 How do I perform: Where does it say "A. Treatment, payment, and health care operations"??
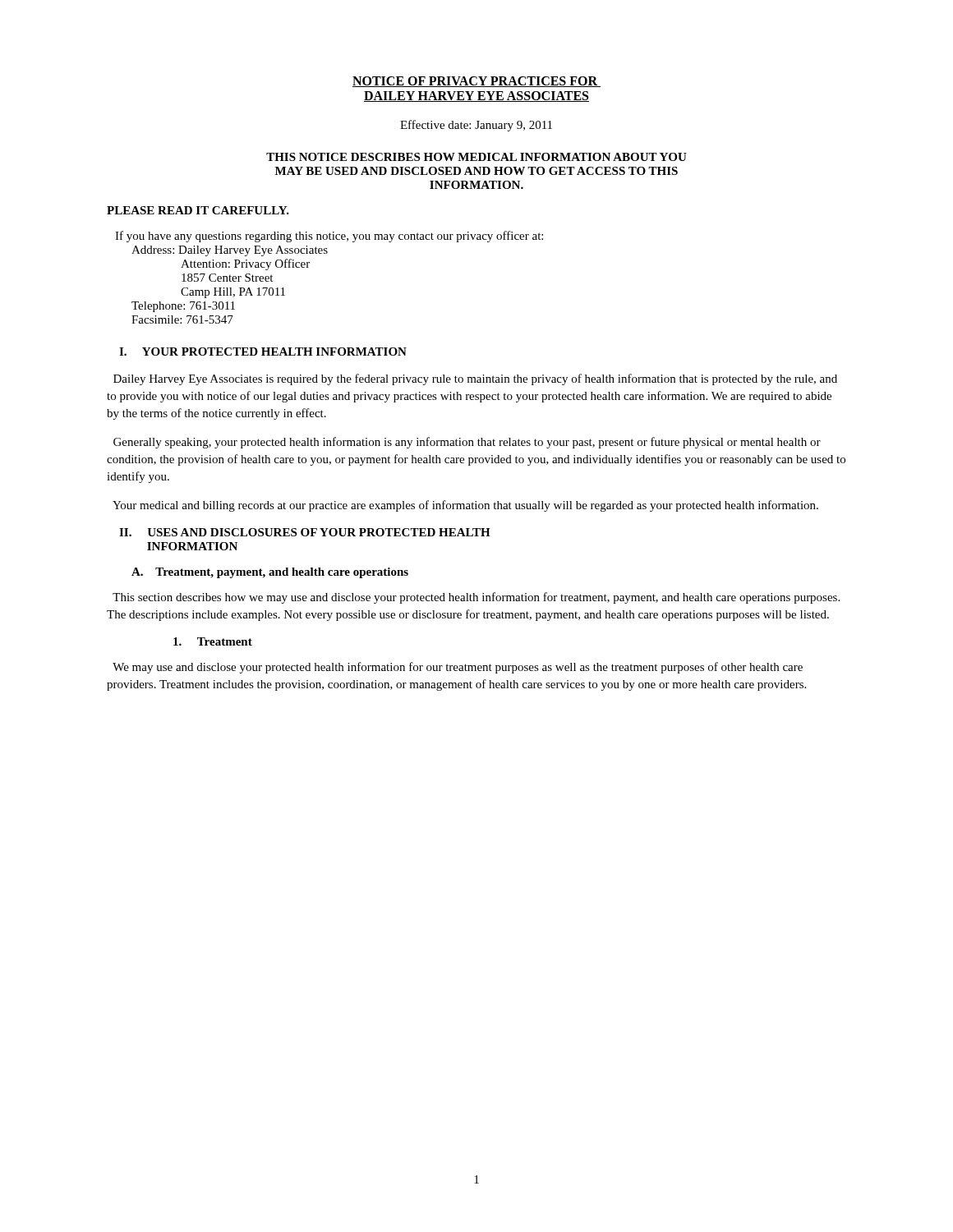click(270, 572)
